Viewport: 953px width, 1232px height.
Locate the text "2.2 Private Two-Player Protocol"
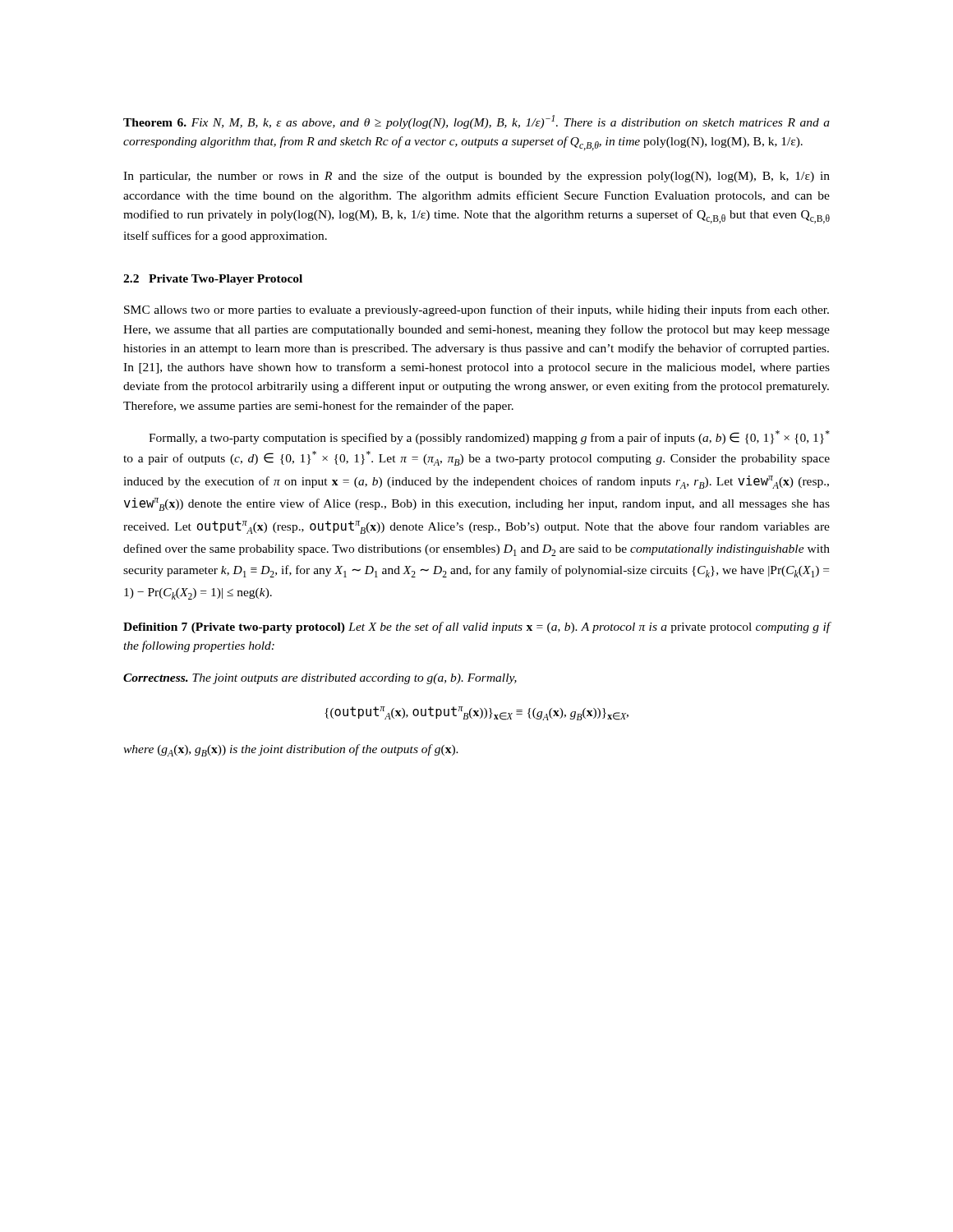[213, 280]
